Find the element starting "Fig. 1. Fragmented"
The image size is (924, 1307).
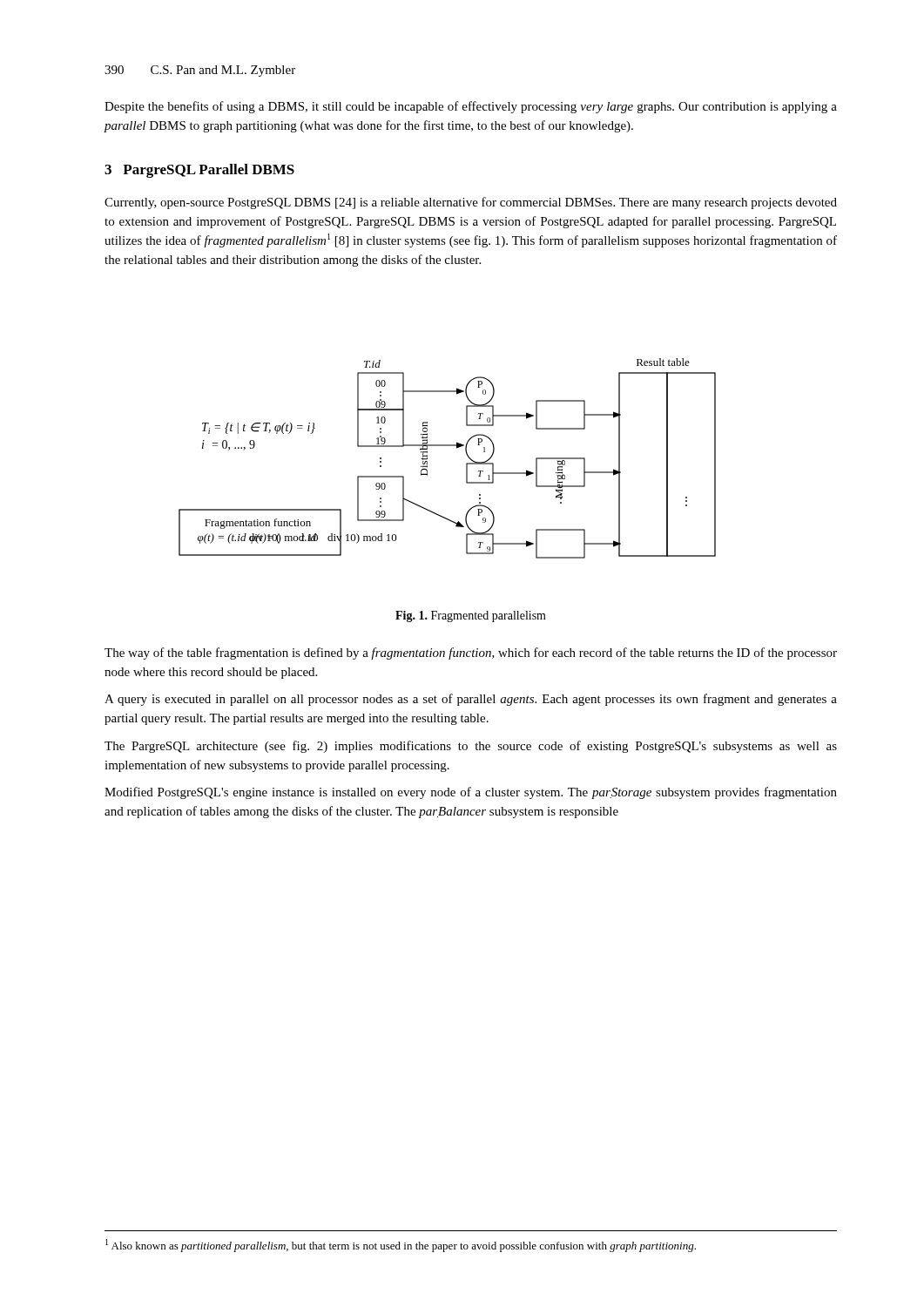tap(471, 615)
